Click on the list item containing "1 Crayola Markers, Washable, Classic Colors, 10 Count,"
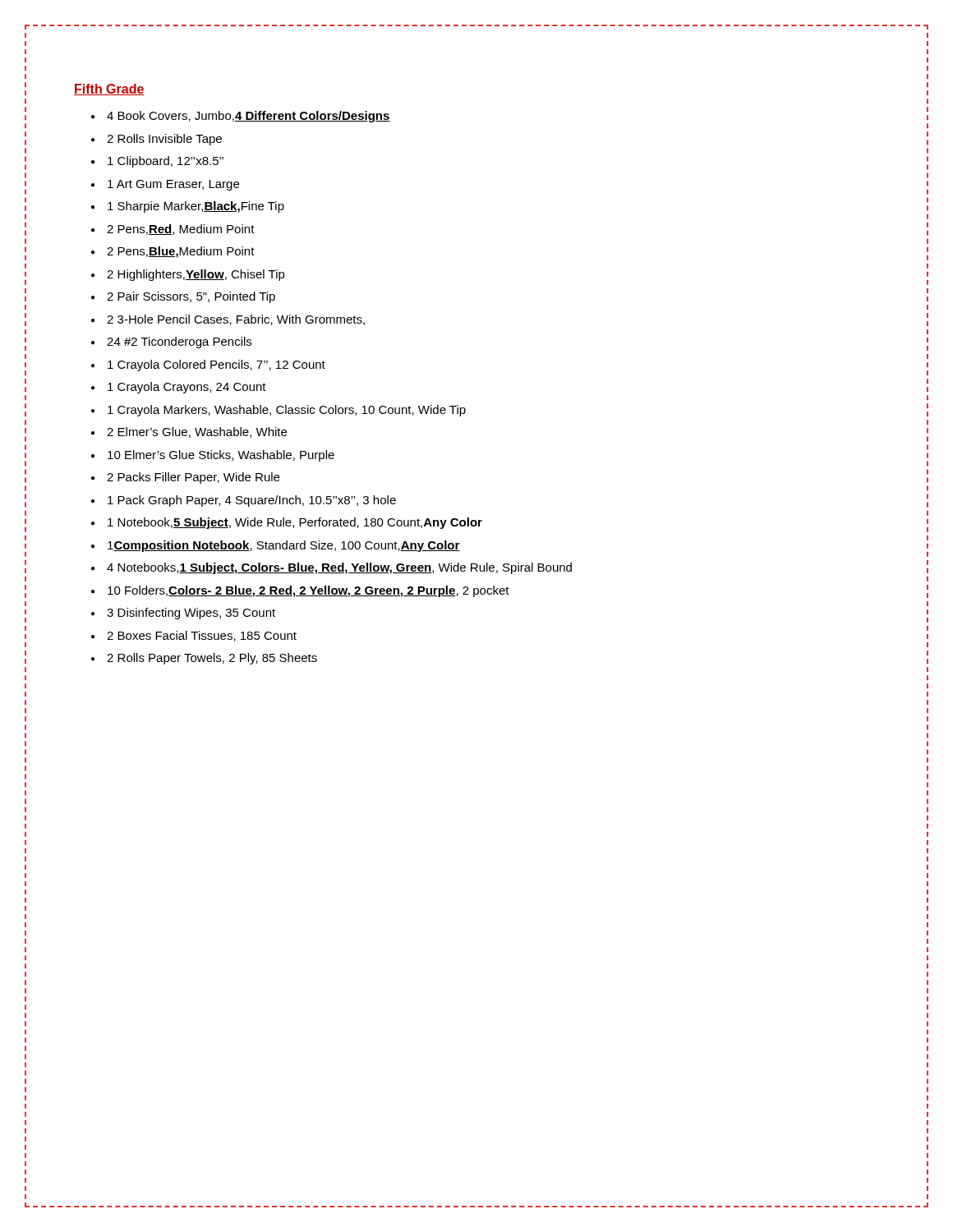This screenshot has width=953, height=1232. point(476,410)
